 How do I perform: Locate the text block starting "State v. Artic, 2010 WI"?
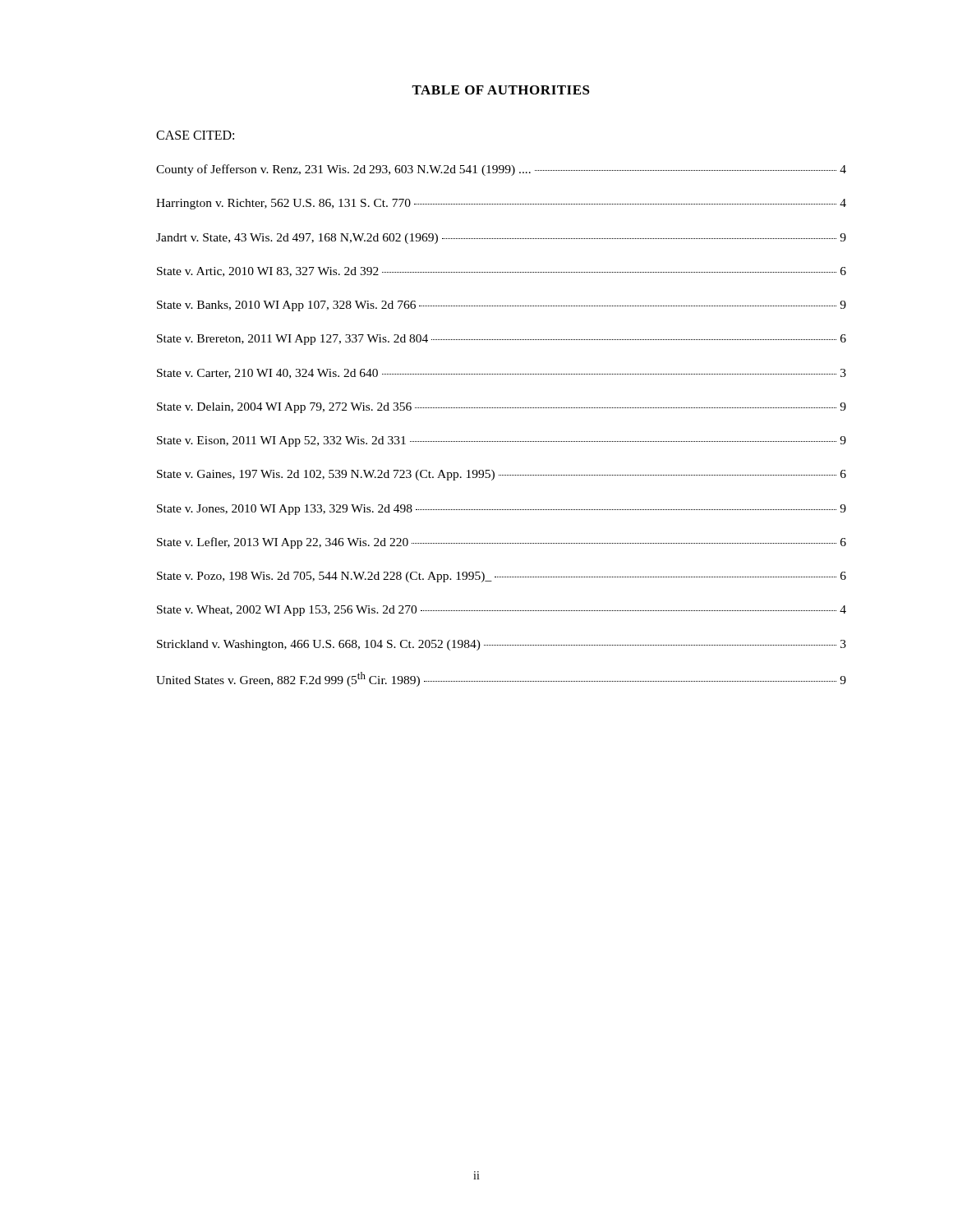coord(501,270)
